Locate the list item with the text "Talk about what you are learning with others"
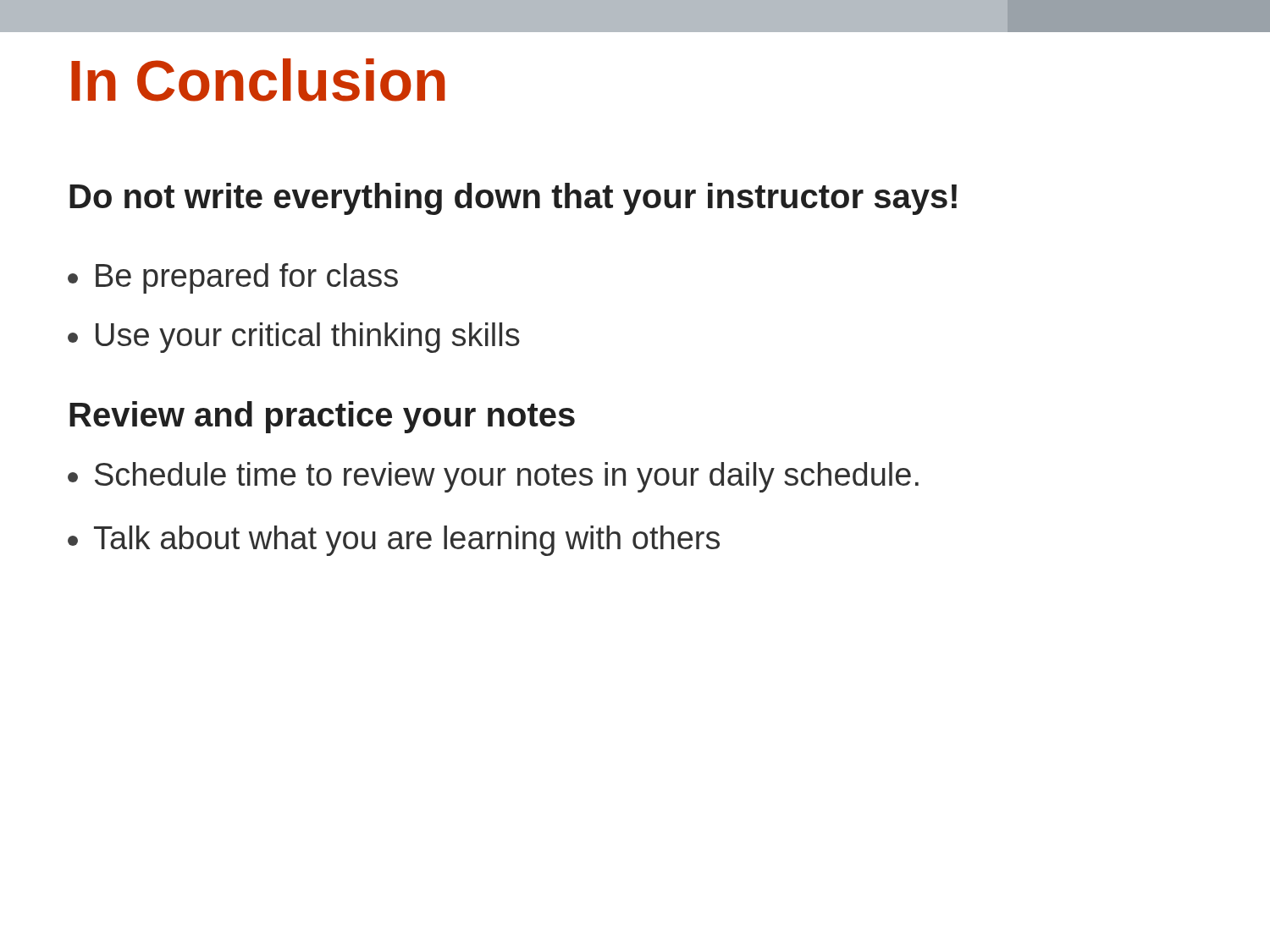1270x952 pixels. (x=394, y=539)
